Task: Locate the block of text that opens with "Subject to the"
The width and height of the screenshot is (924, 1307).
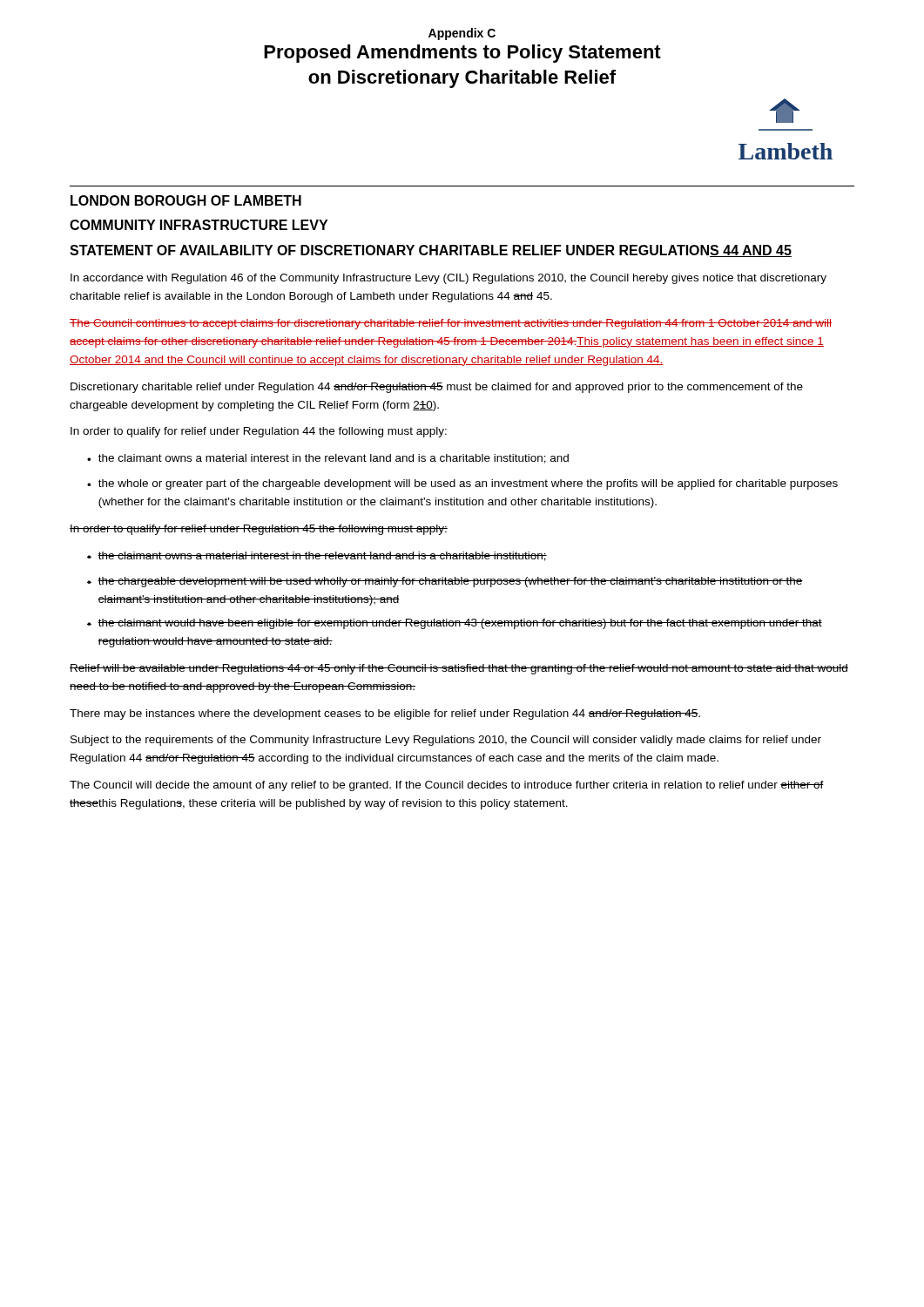Action: click(445, 749)
